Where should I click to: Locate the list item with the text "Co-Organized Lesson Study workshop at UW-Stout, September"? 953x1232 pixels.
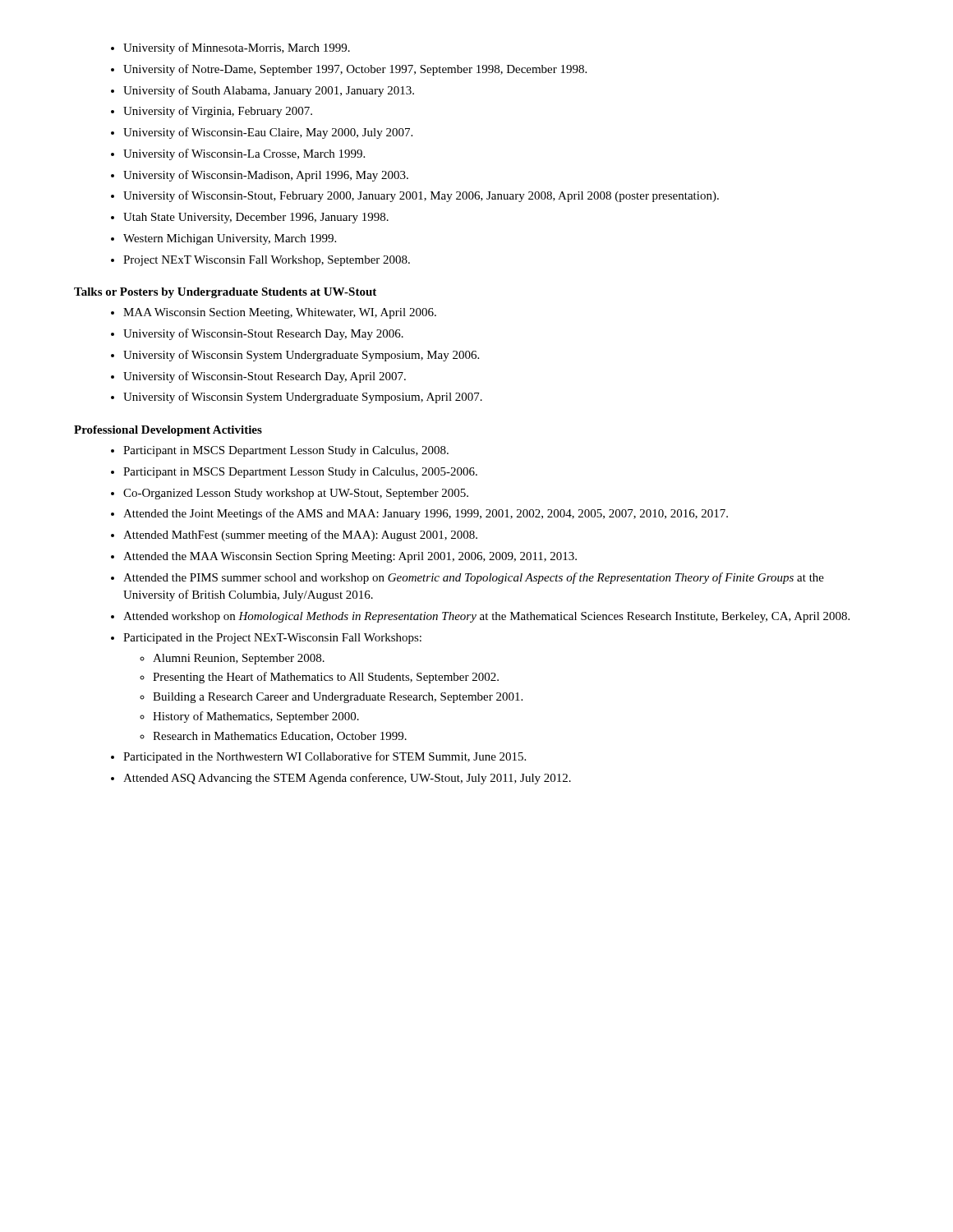click(x=296, y=492)
